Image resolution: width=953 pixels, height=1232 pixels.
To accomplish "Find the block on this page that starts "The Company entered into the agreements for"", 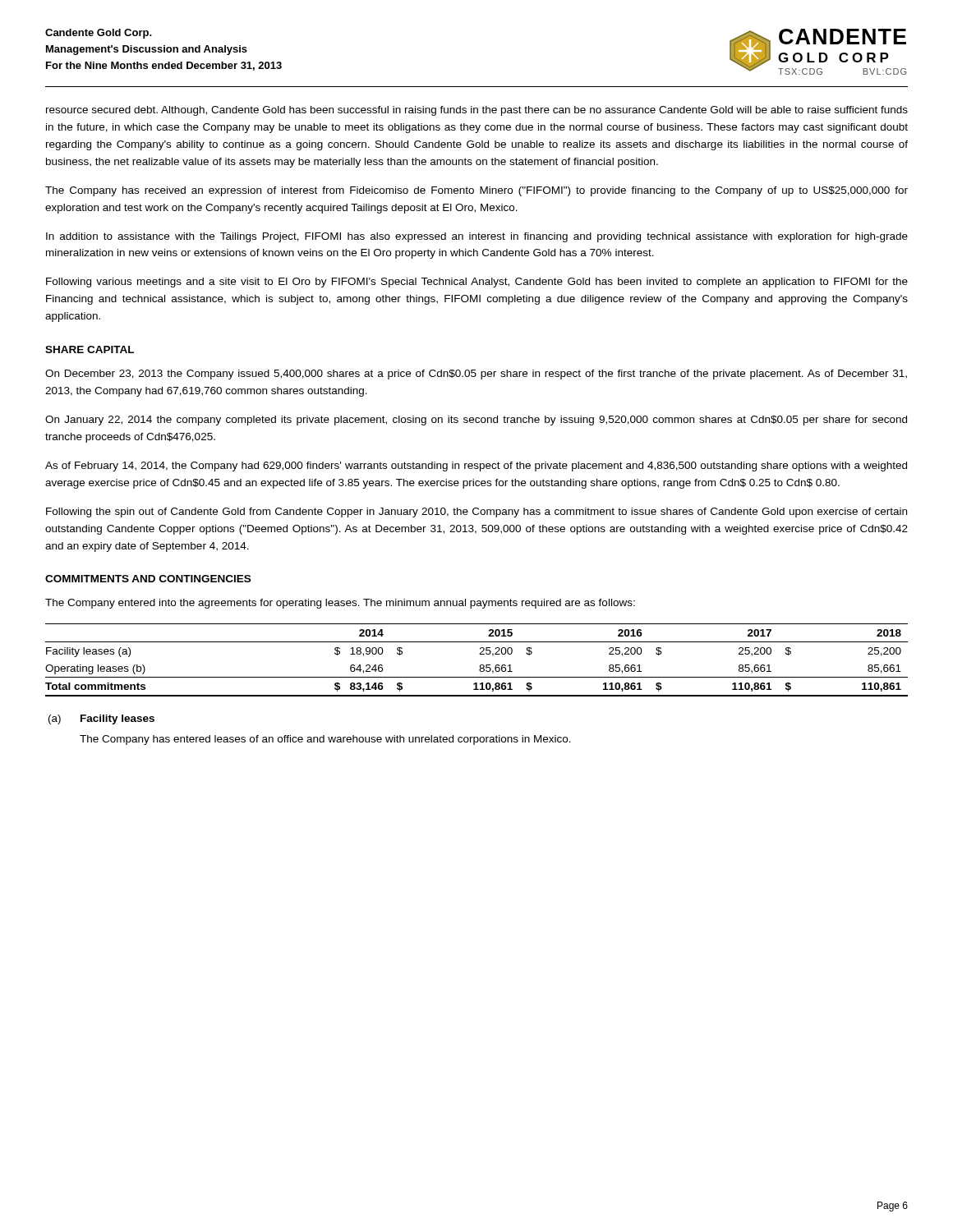I will [340, 603].
